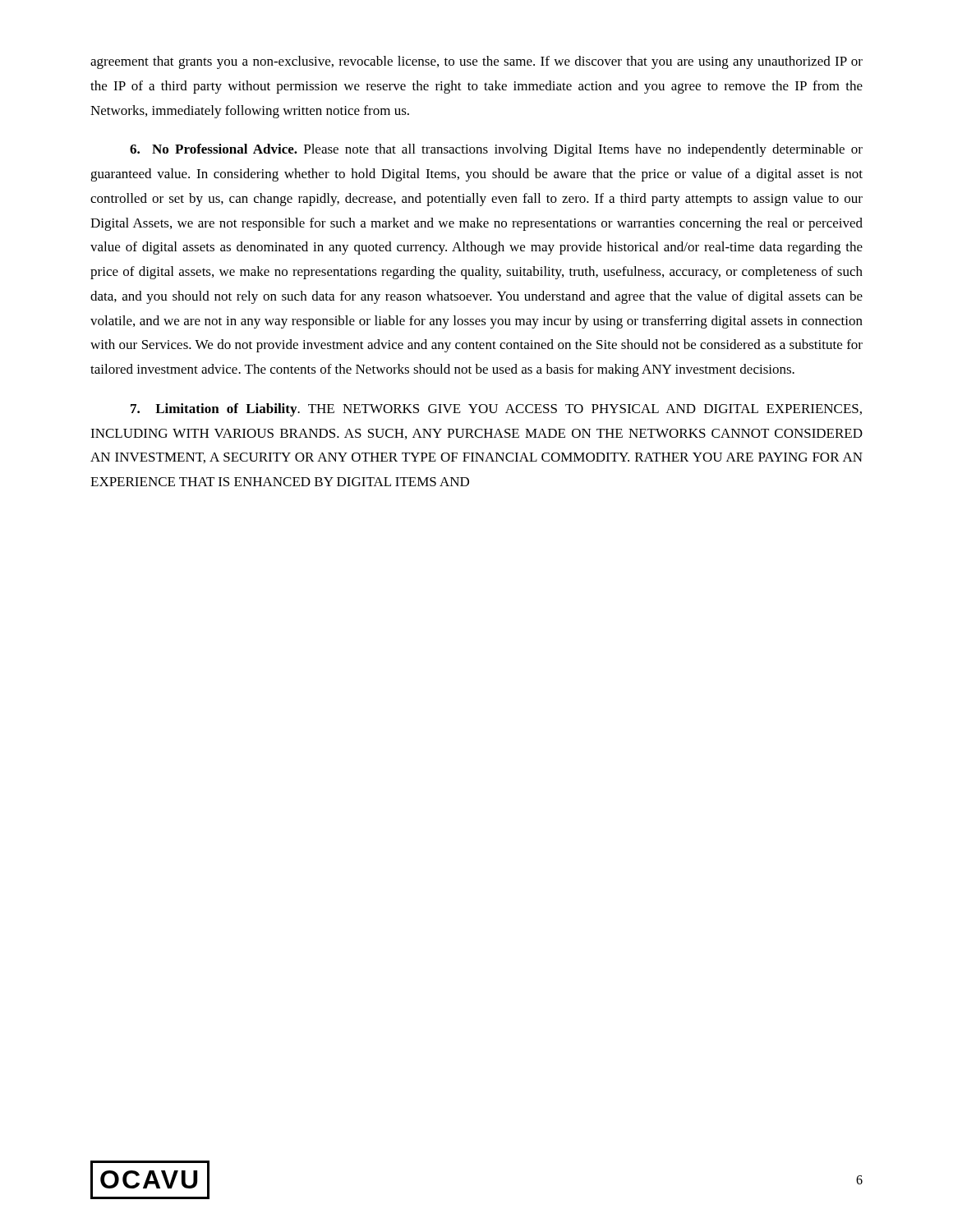Find the passage starting "agreement that grants you a"
This screenshot has width=953, height=1232.
476,86
